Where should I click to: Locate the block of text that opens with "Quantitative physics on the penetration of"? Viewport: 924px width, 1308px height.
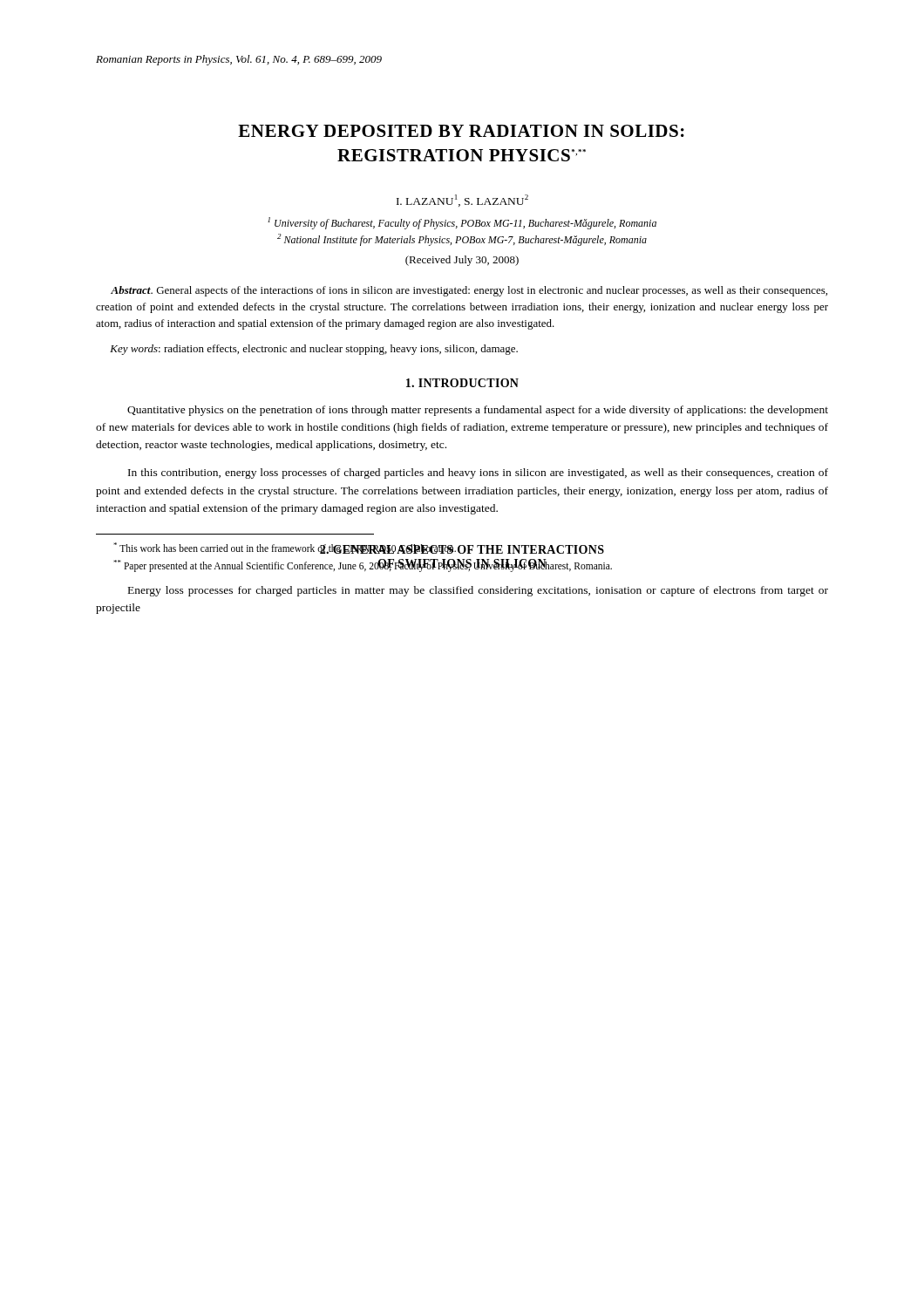[x=462, y=427]
